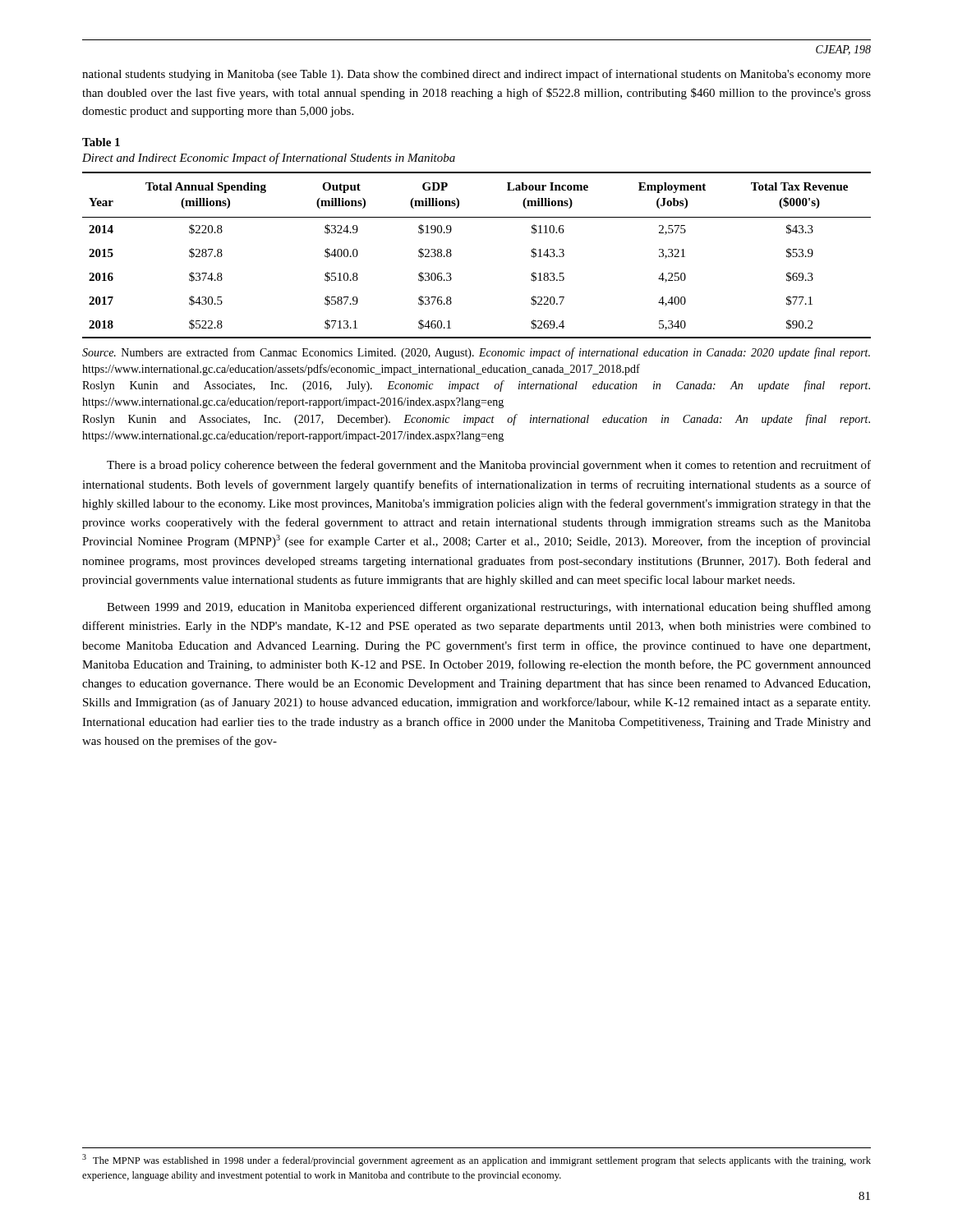Locate the block of text that opens with "3 The MPNP was established"

[x=476, y=1167]
